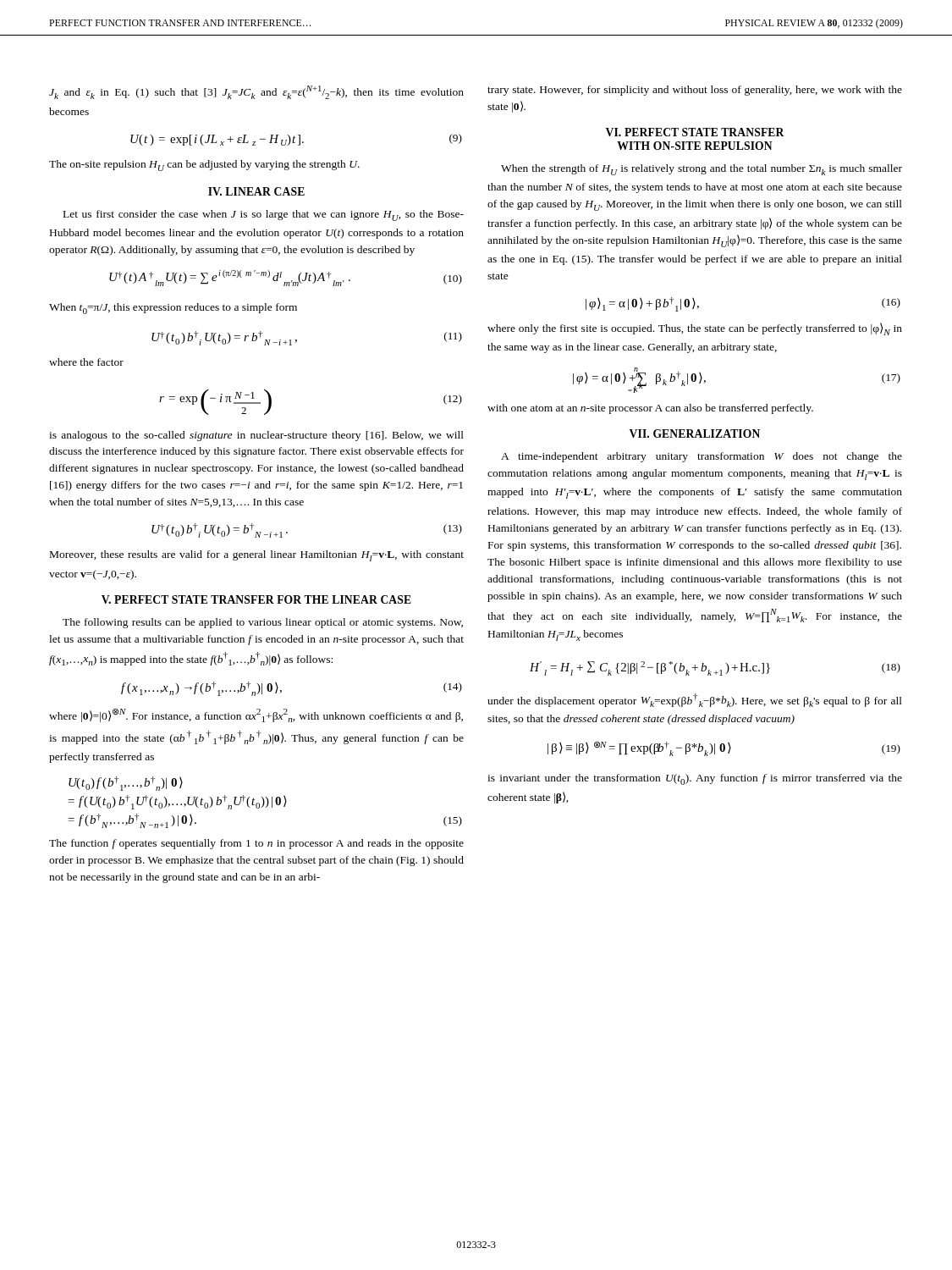Image resolution: width=952 pixels, height=1270 pixels.
Task: Locate the formula that opens with "f ( x 1 ,…, x"
Action: [256, 687]
